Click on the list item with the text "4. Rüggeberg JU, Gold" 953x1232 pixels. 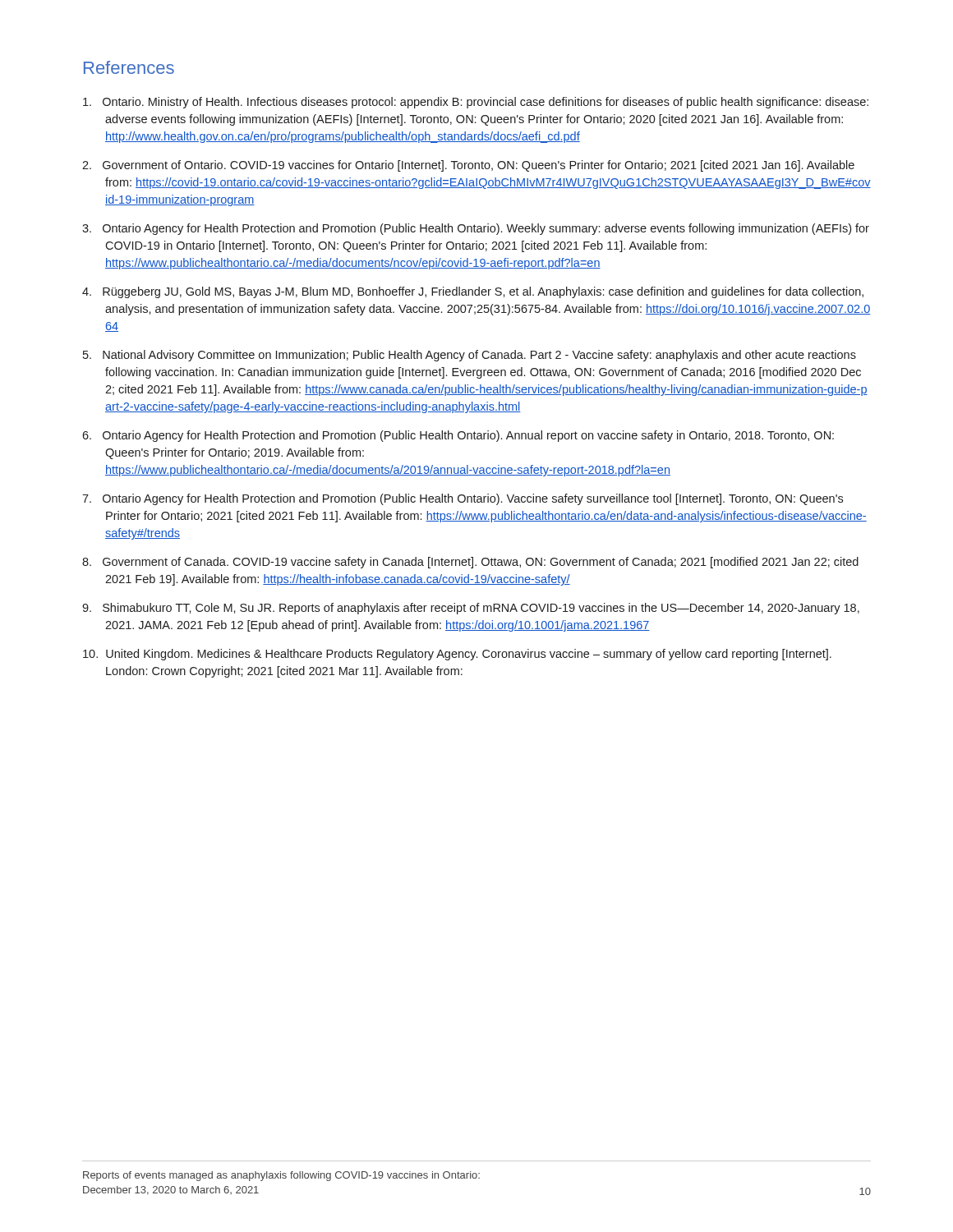click(x=476, y=309)
